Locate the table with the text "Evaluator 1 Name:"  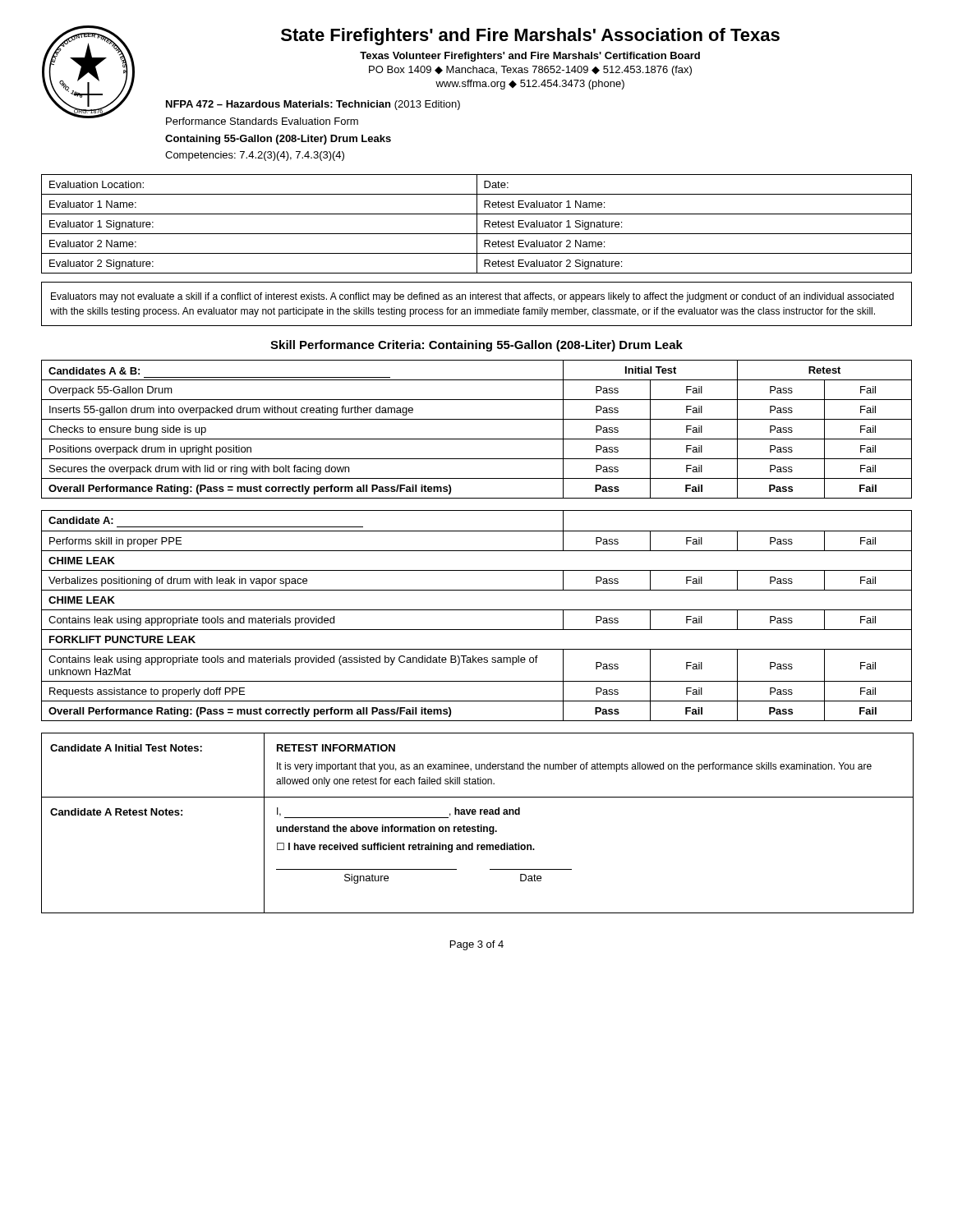(x=476, y=224)
